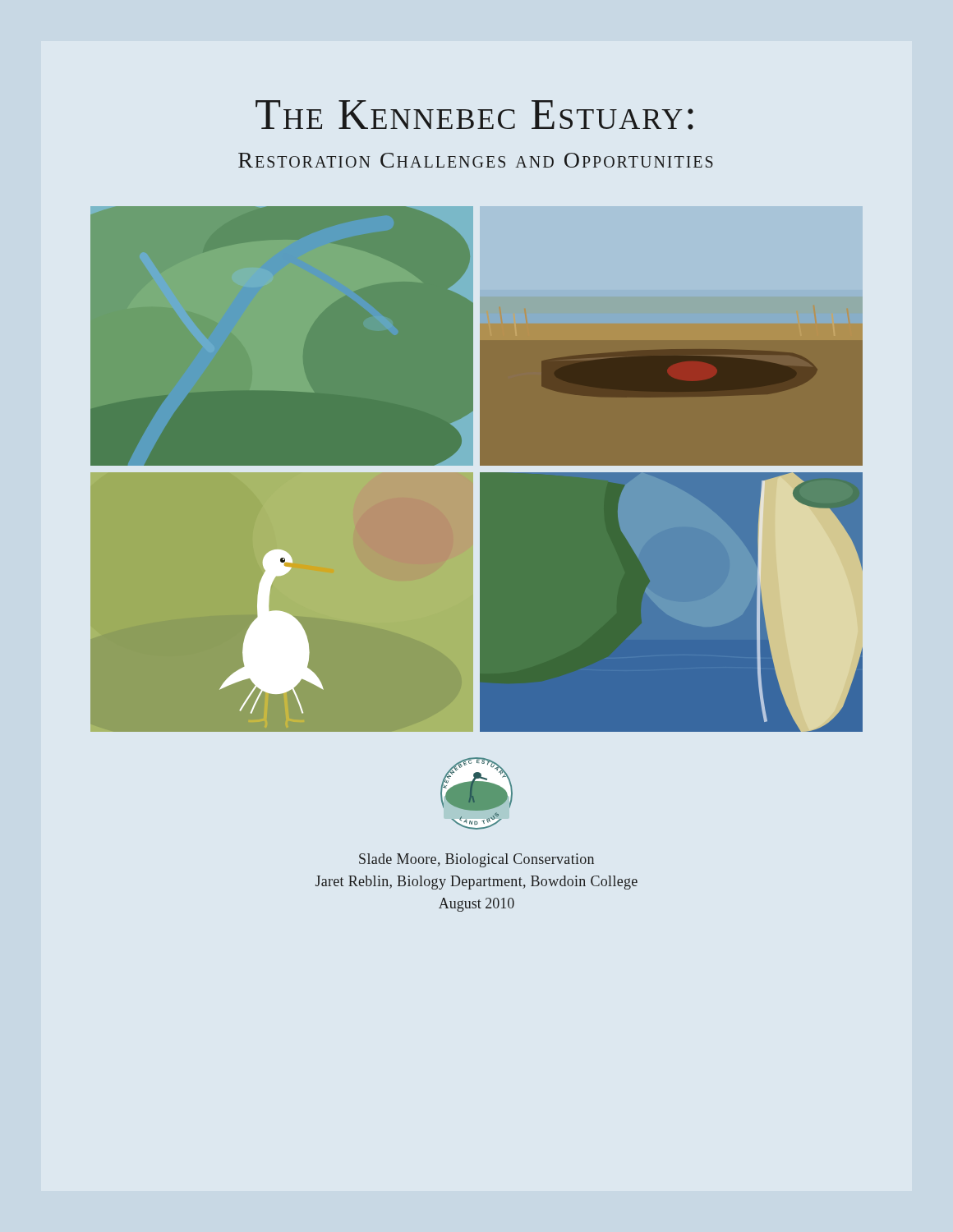Where is the passage that starts "Slade Moore, Biological Conservation Jaret Reblin,"?
Image resolution: width=953 pixels, height=1232 pixels.
476,882
